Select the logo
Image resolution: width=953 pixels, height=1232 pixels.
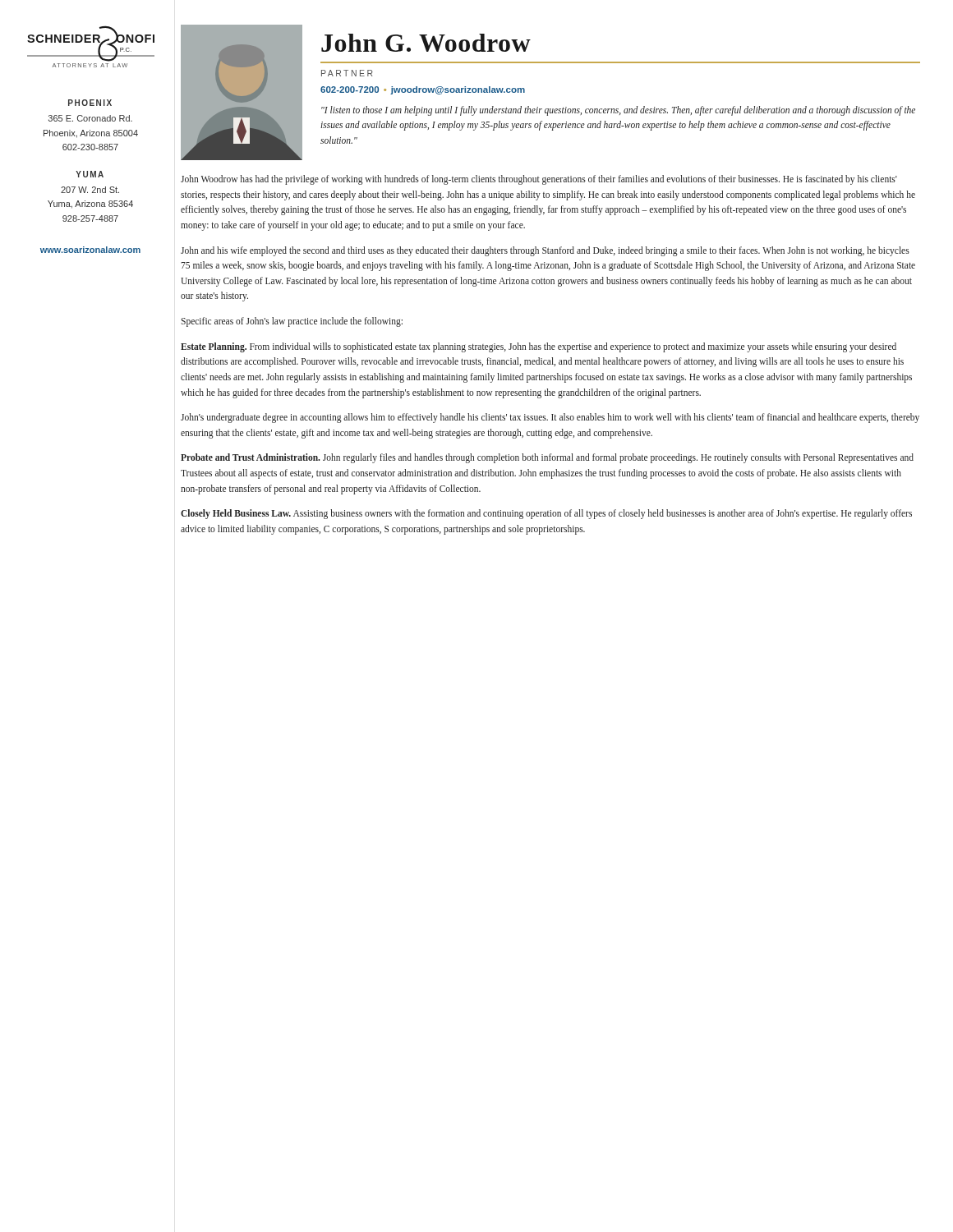point(90,50)
